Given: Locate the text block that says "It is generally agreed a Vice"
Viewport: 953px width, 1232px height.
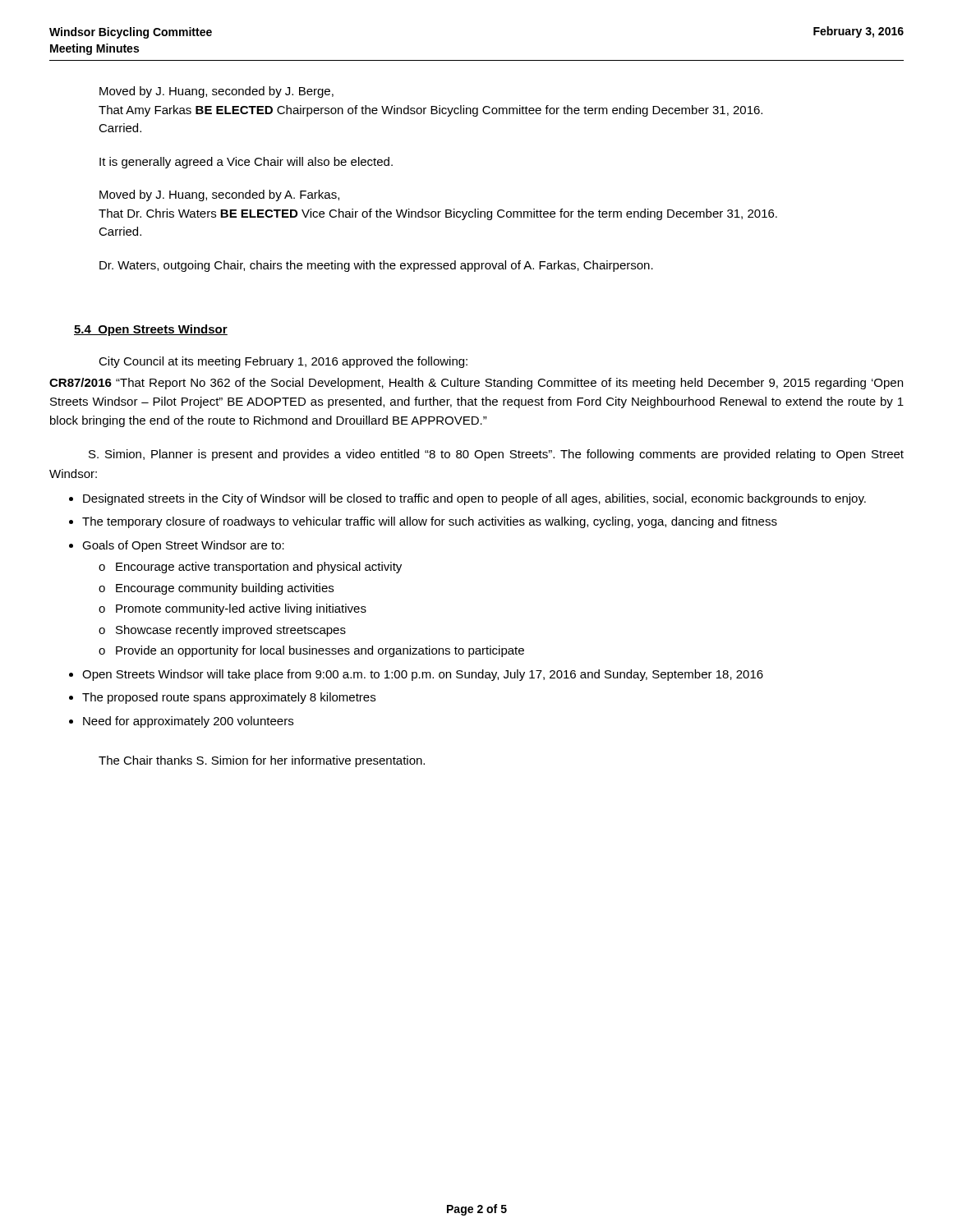Looking at the screenshot, I should [x=246, y=161].
